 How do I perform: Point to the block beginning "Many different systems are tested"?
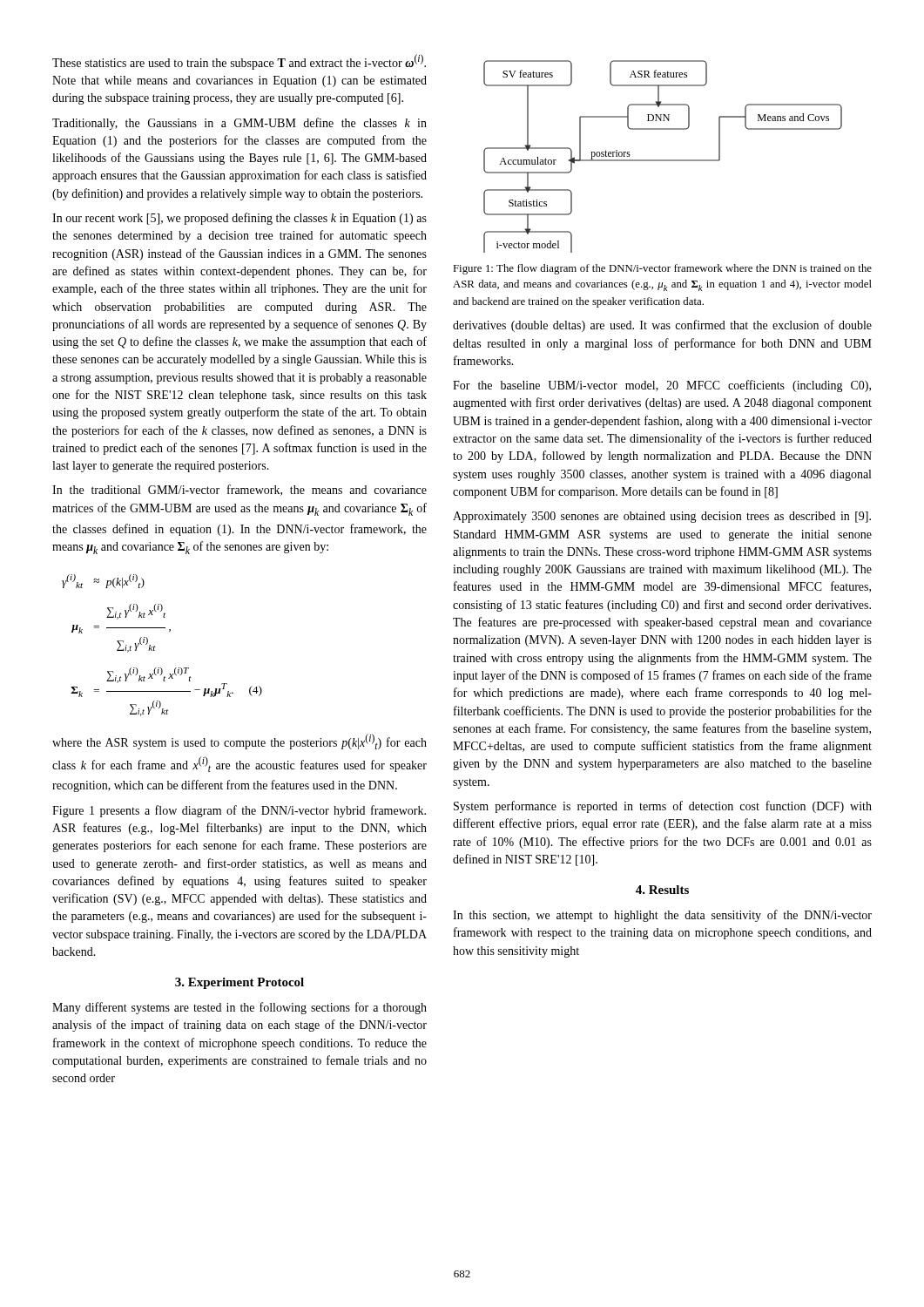tap(240, 1044)
